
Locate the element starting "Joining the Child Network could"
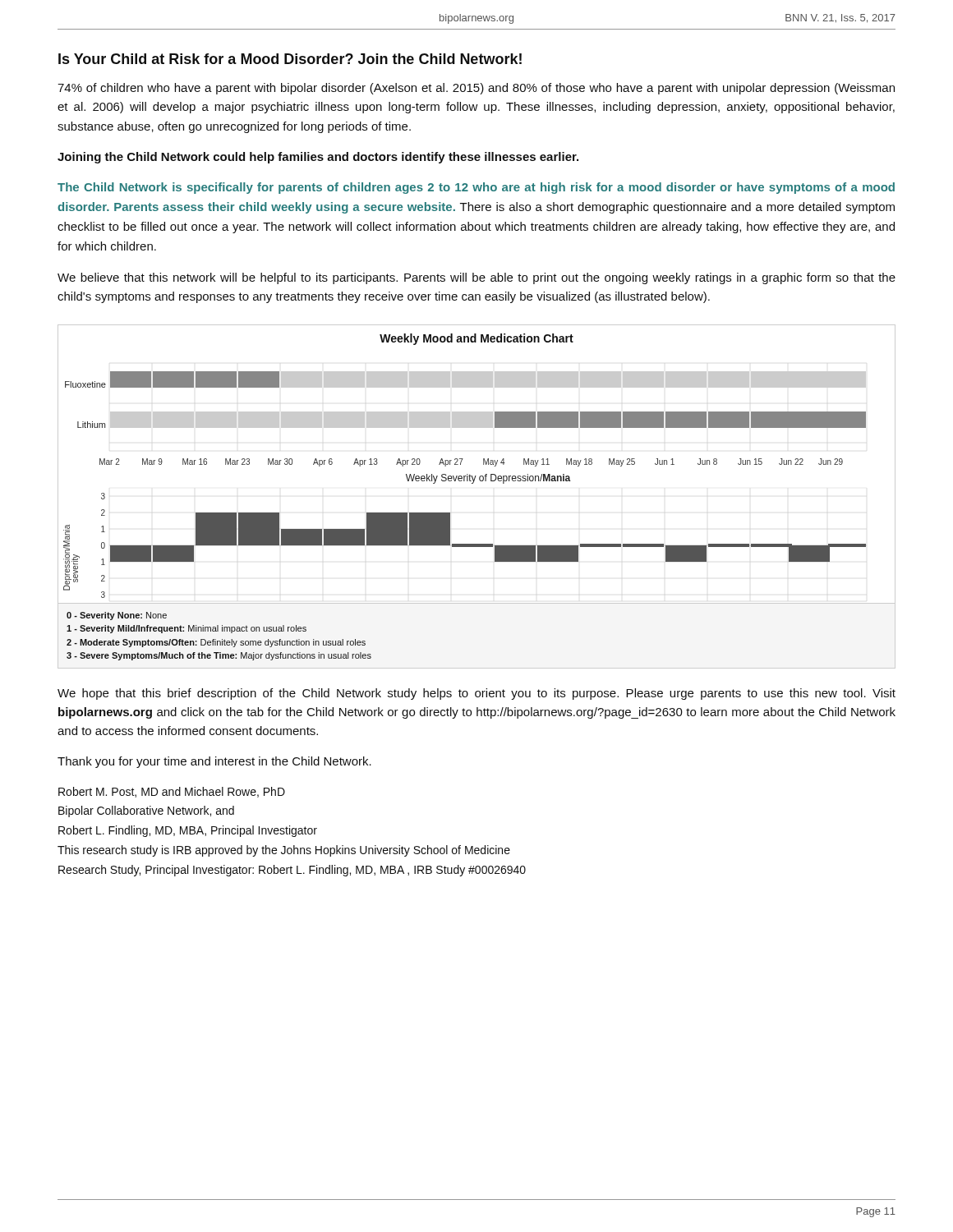tap(318, 156)
